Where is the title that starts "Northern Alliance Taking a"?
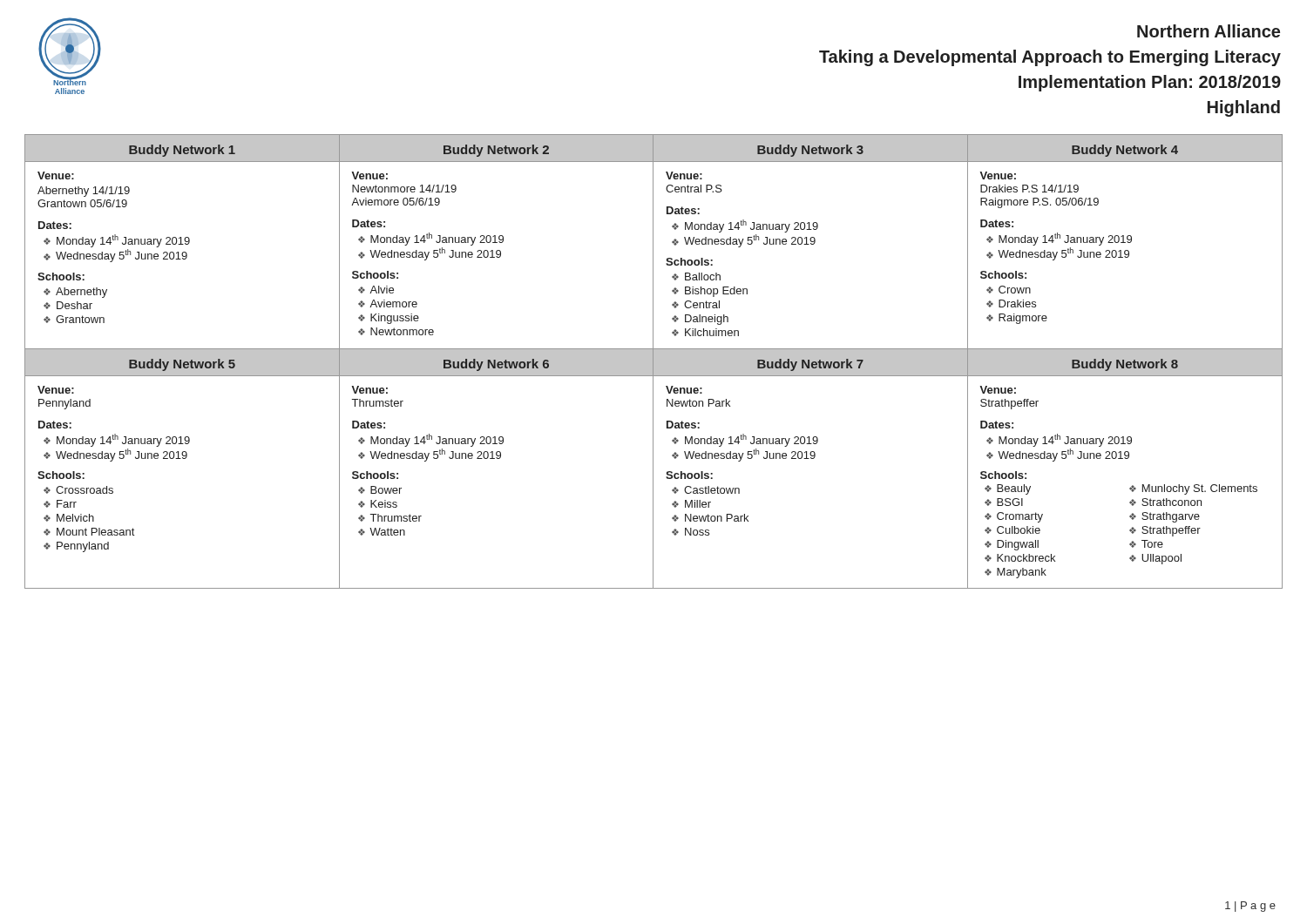1307x924 pixels. 1050,69
